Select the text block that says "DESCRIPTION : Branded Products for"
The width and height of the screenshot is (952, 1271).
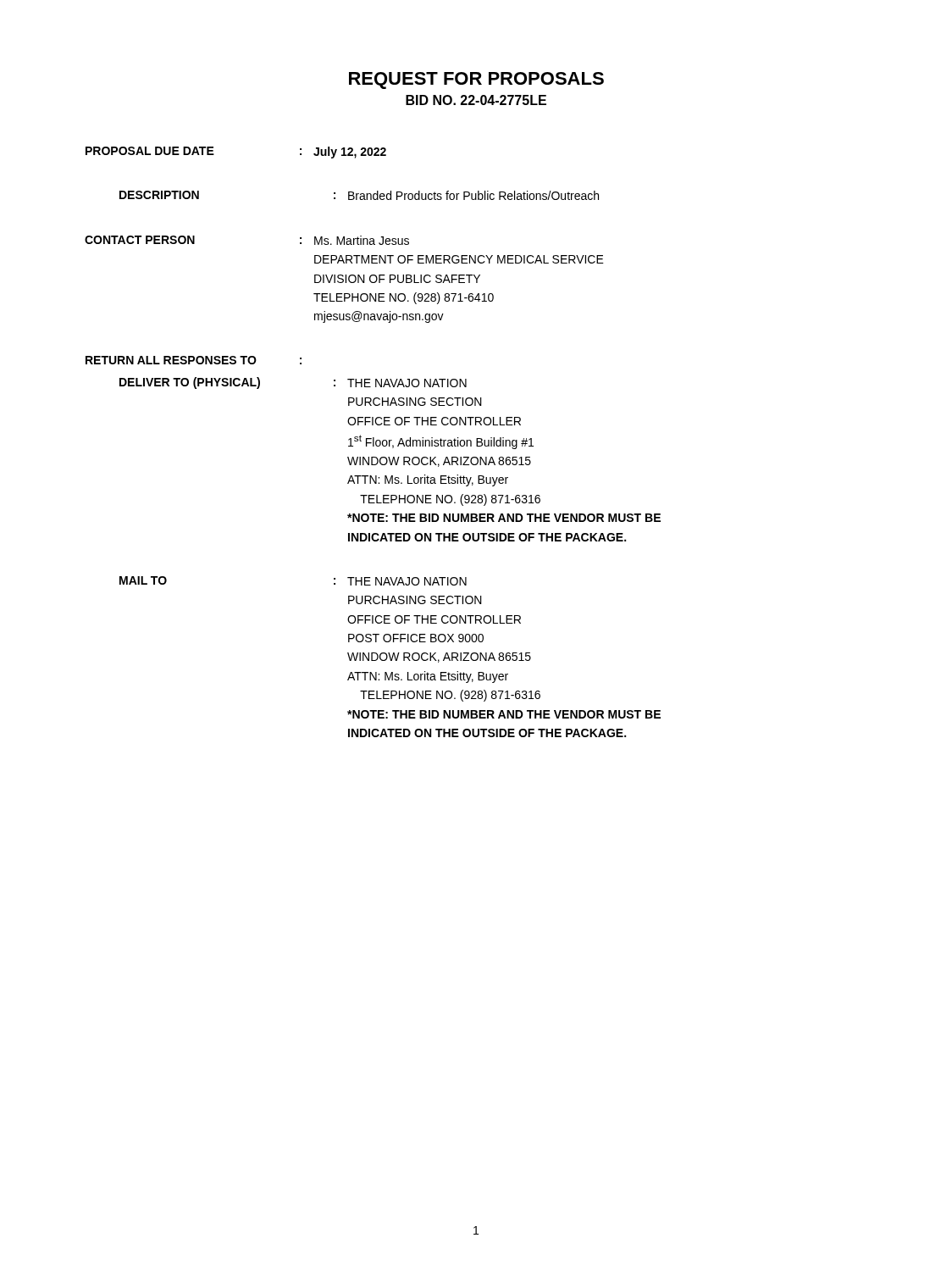(476, 196)
